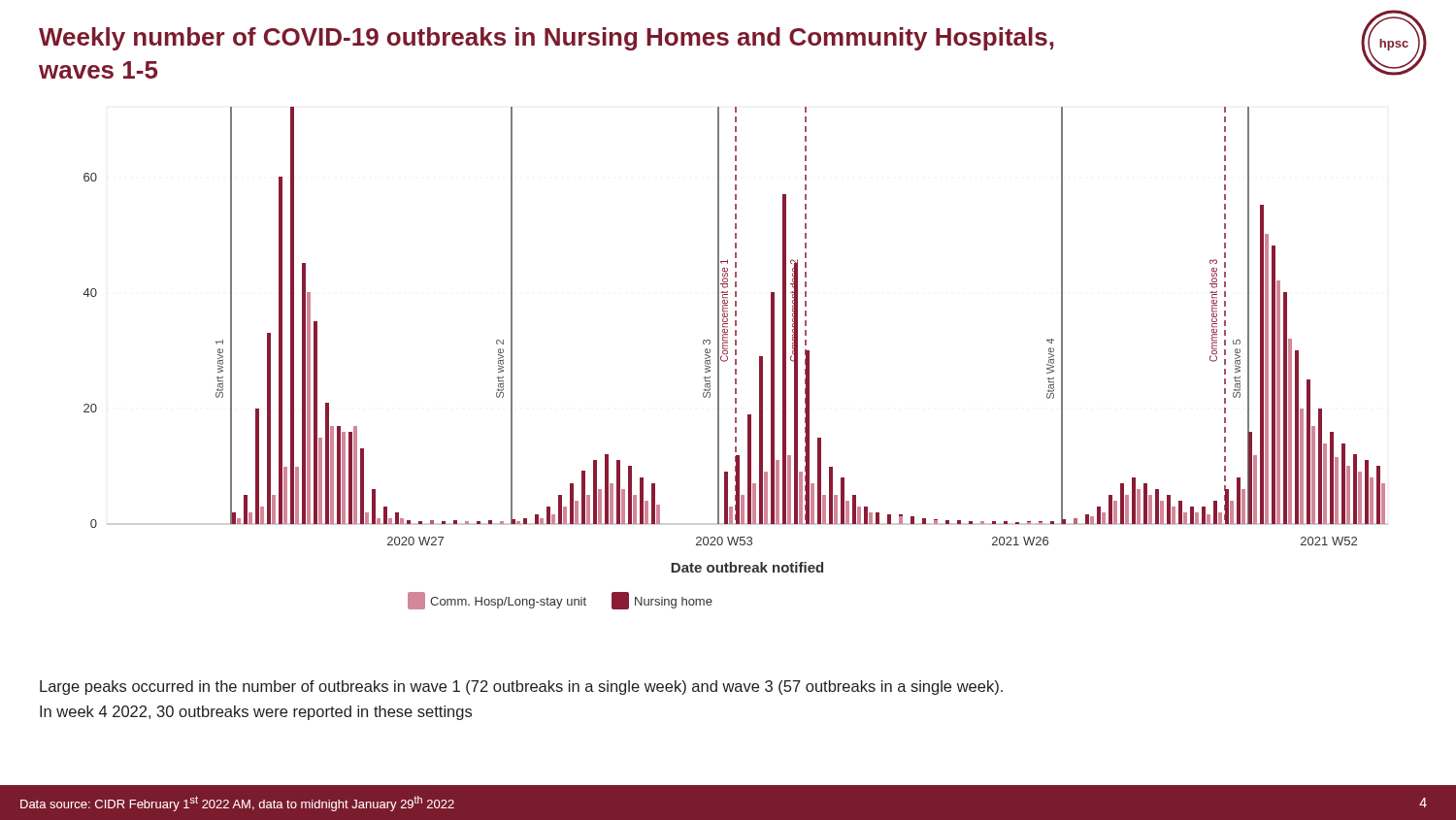Screen dimensions: 820x1456
Task: Find the title on this page that starts "Weekly number of COVID-19"
Action: [547, 53]
